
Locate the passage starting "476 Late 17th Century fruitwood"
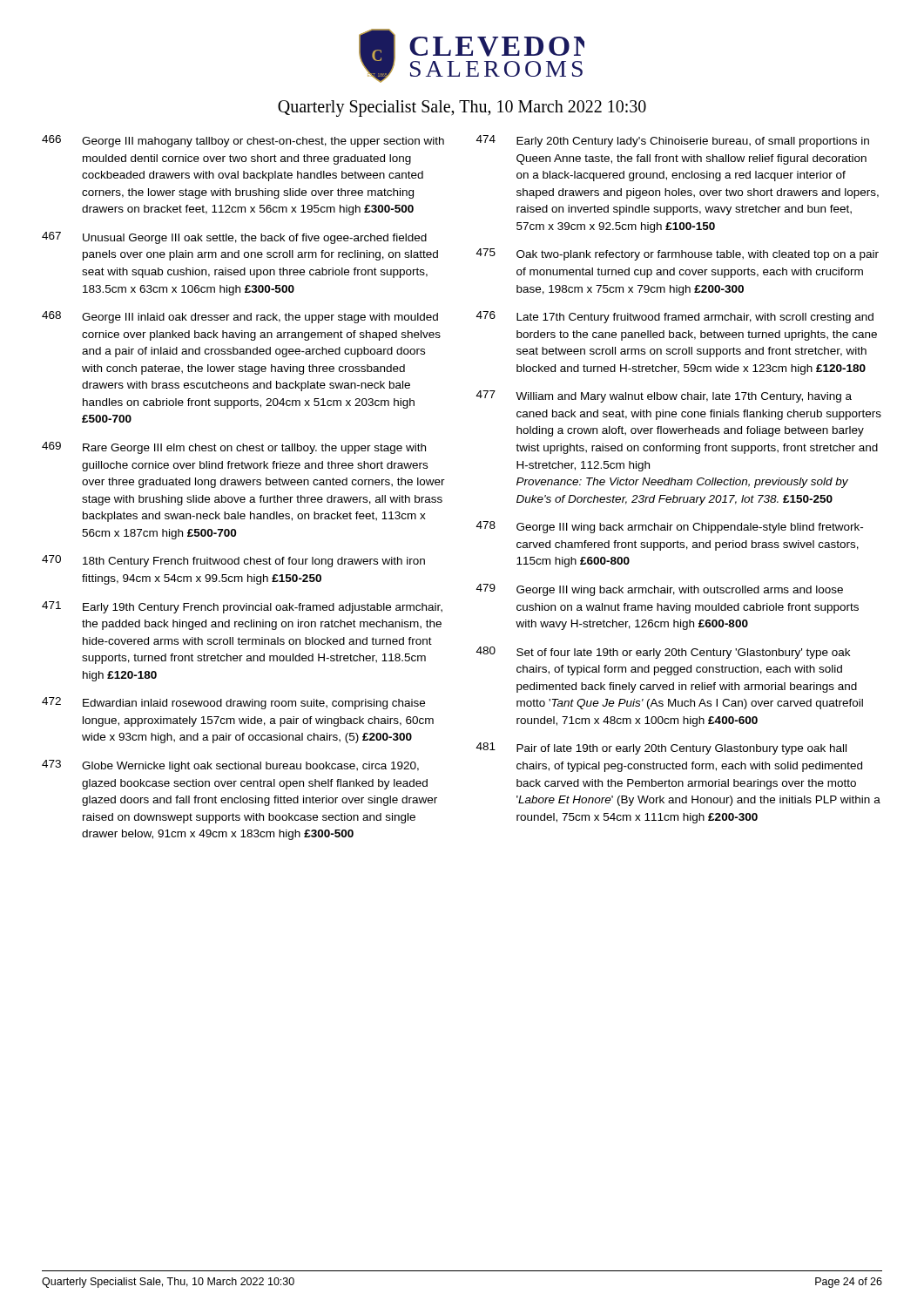click(x=679, y=343)
